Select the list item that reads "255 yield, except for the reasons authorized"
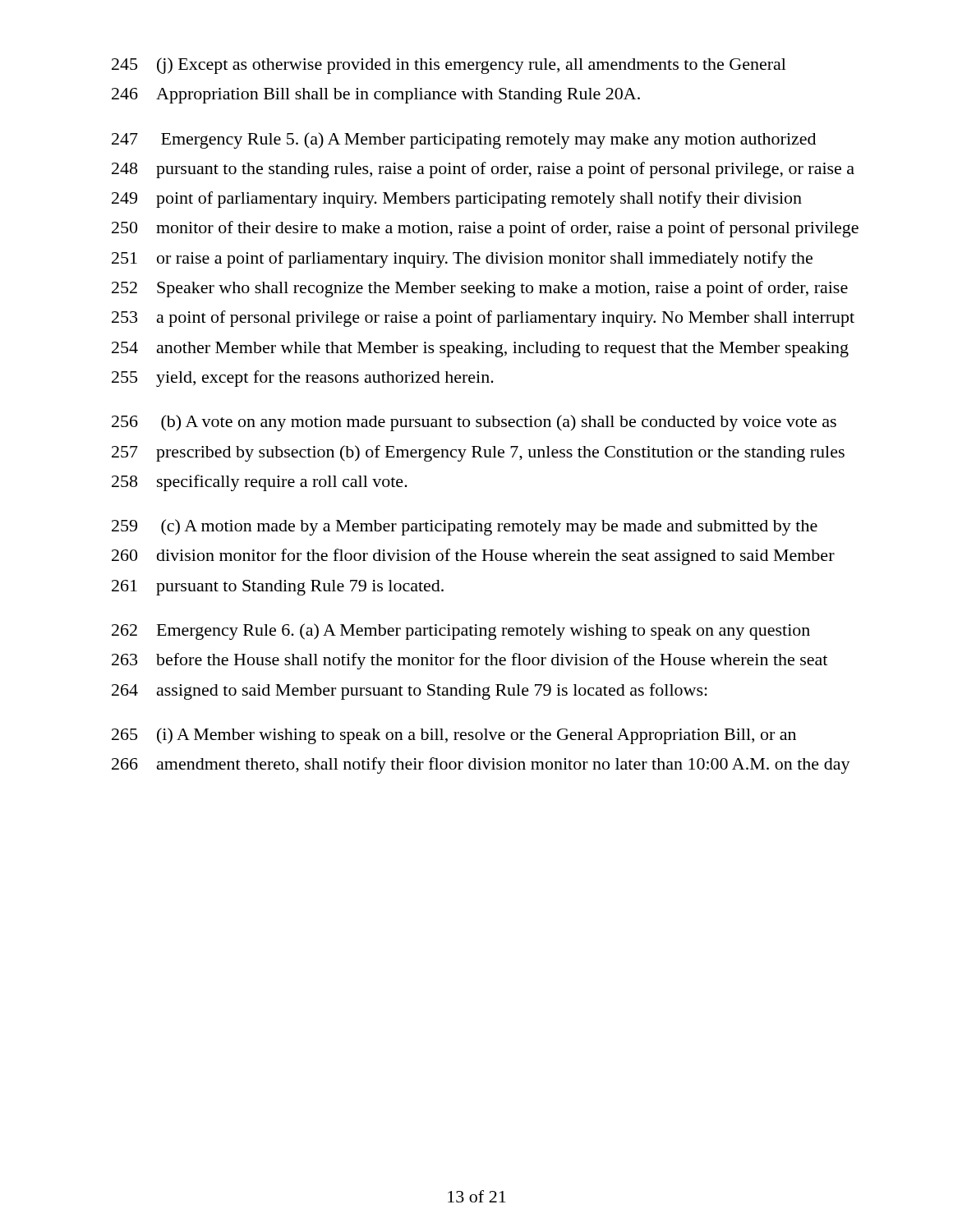953x1232 pixels. [476, 377]
